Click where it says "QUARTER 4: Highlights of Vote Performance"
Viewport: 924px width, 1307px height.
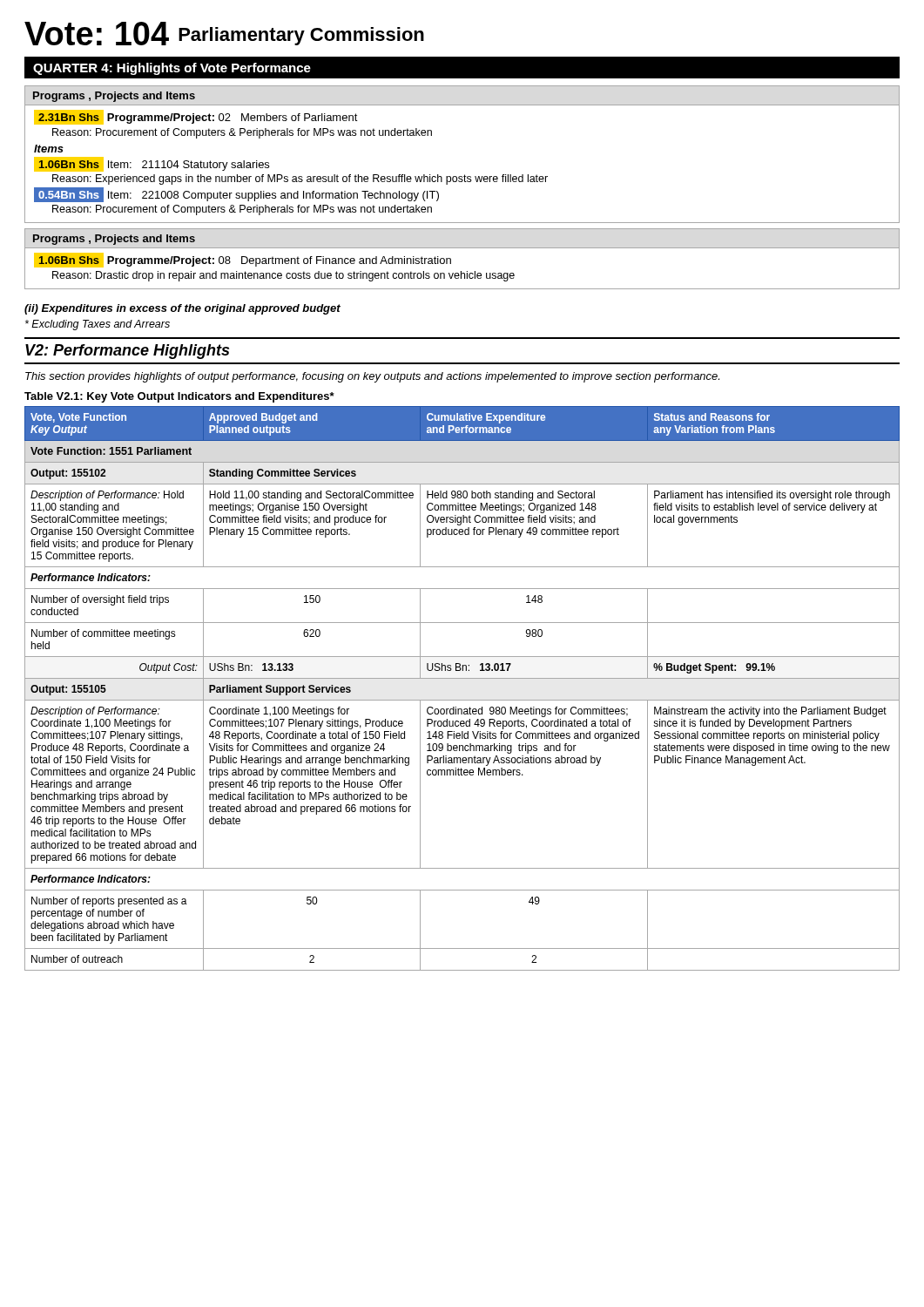click(172, 68)
